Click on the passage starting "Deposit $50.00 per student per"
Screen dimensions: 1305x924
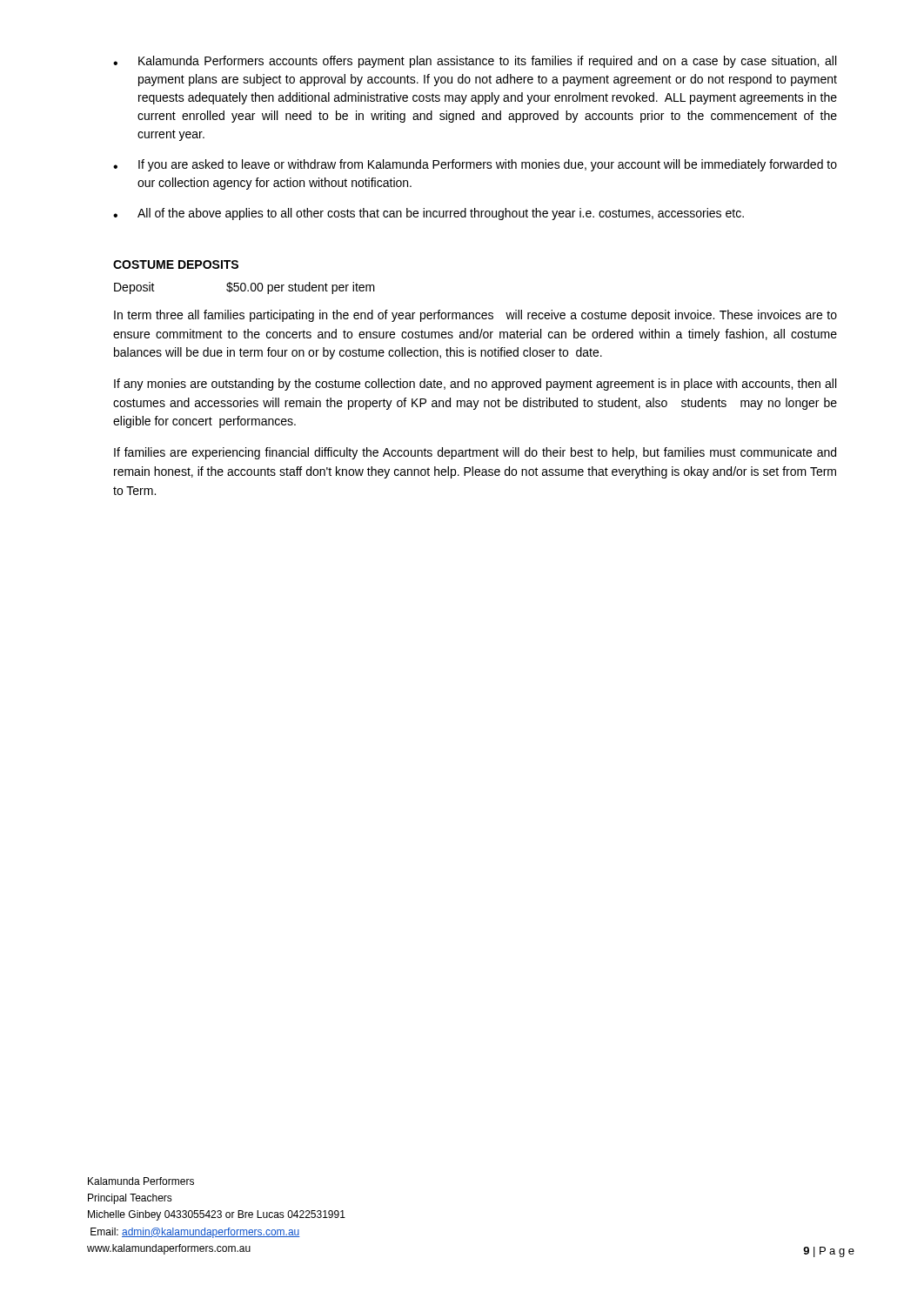(x=244, y=287)
